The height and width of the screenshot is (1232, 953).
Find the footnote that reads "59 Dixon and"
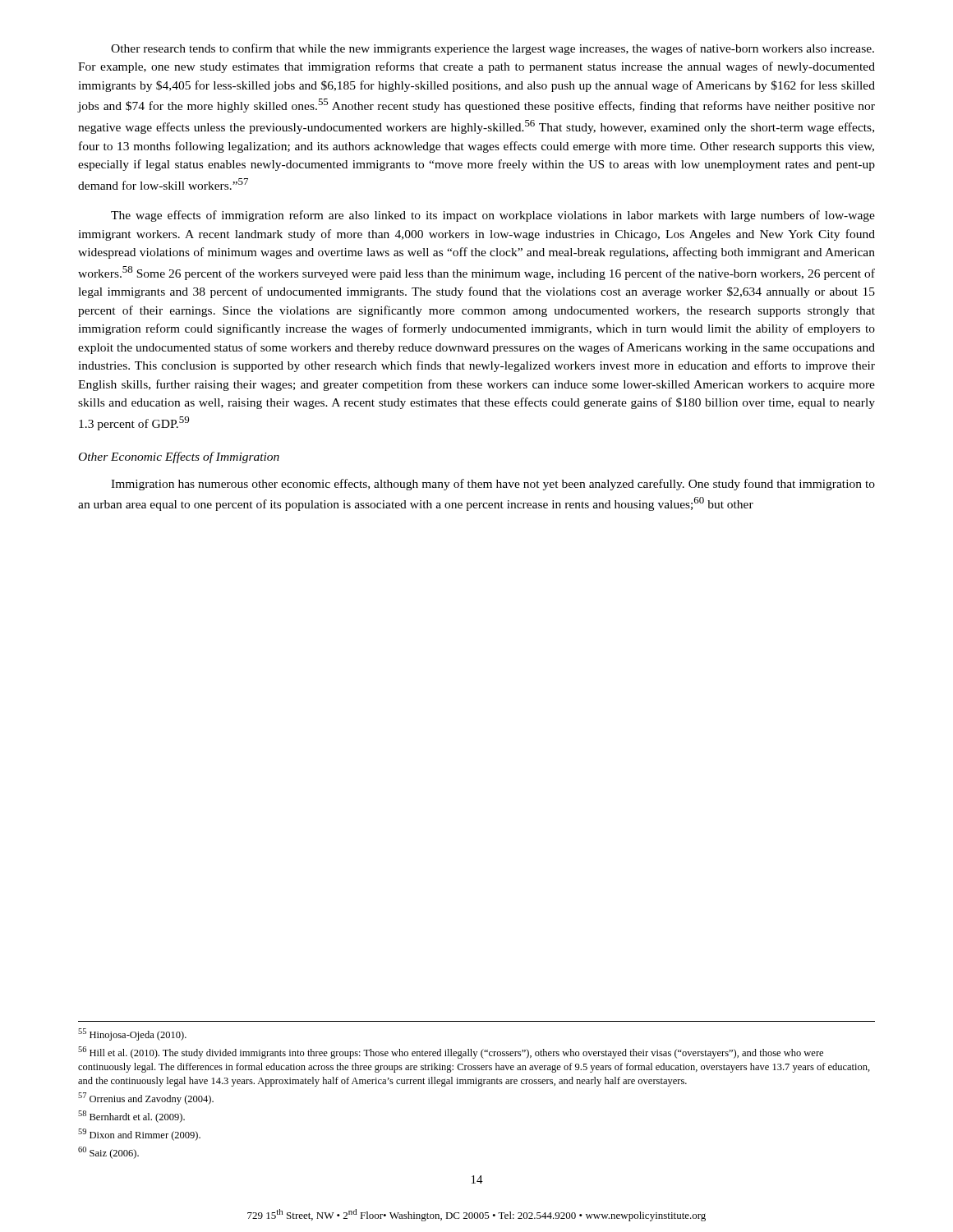[x=140, y=1134]
